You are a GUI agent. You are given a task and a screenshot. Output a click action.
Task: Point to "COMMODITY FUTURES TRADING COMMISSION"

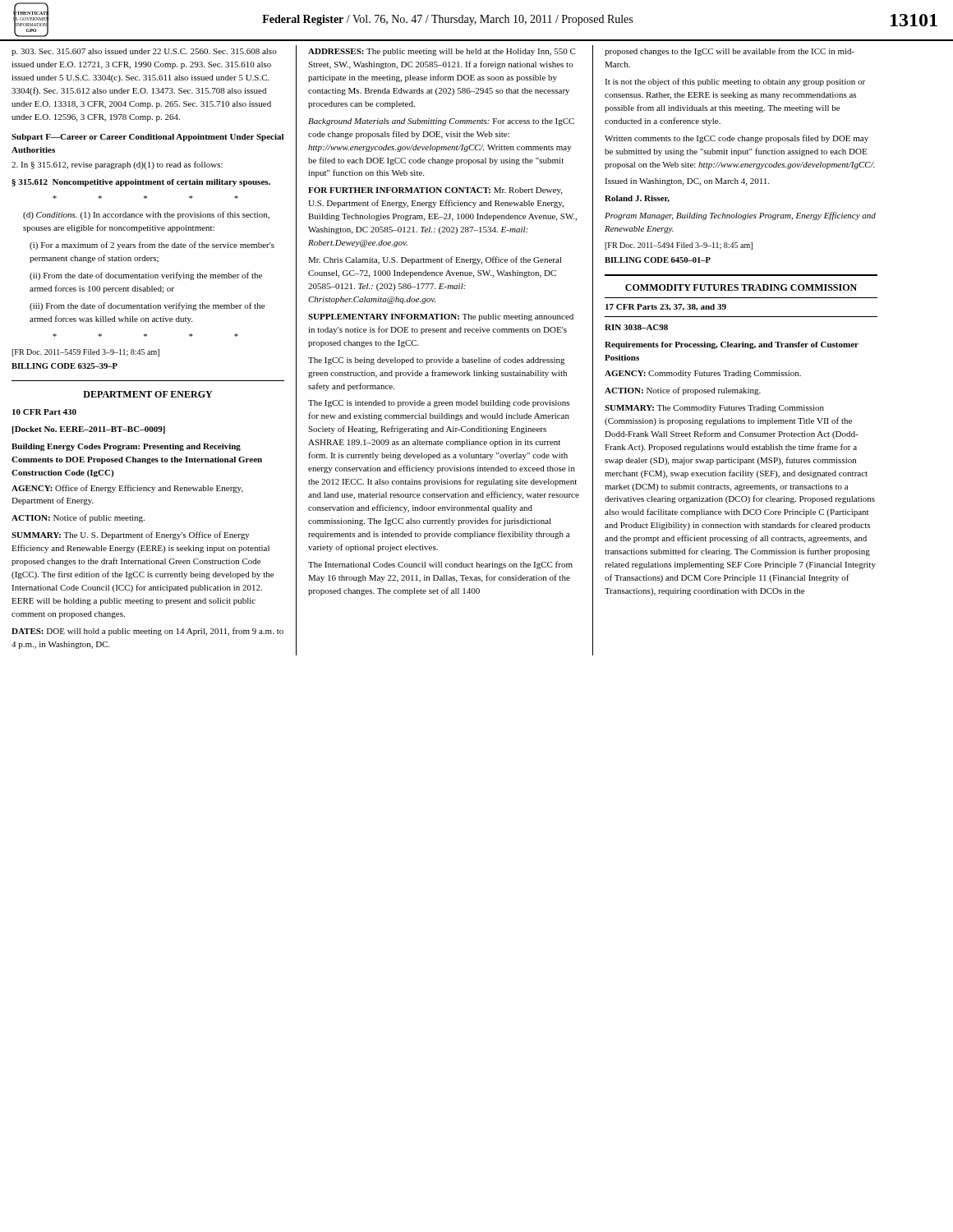point(741,287)
